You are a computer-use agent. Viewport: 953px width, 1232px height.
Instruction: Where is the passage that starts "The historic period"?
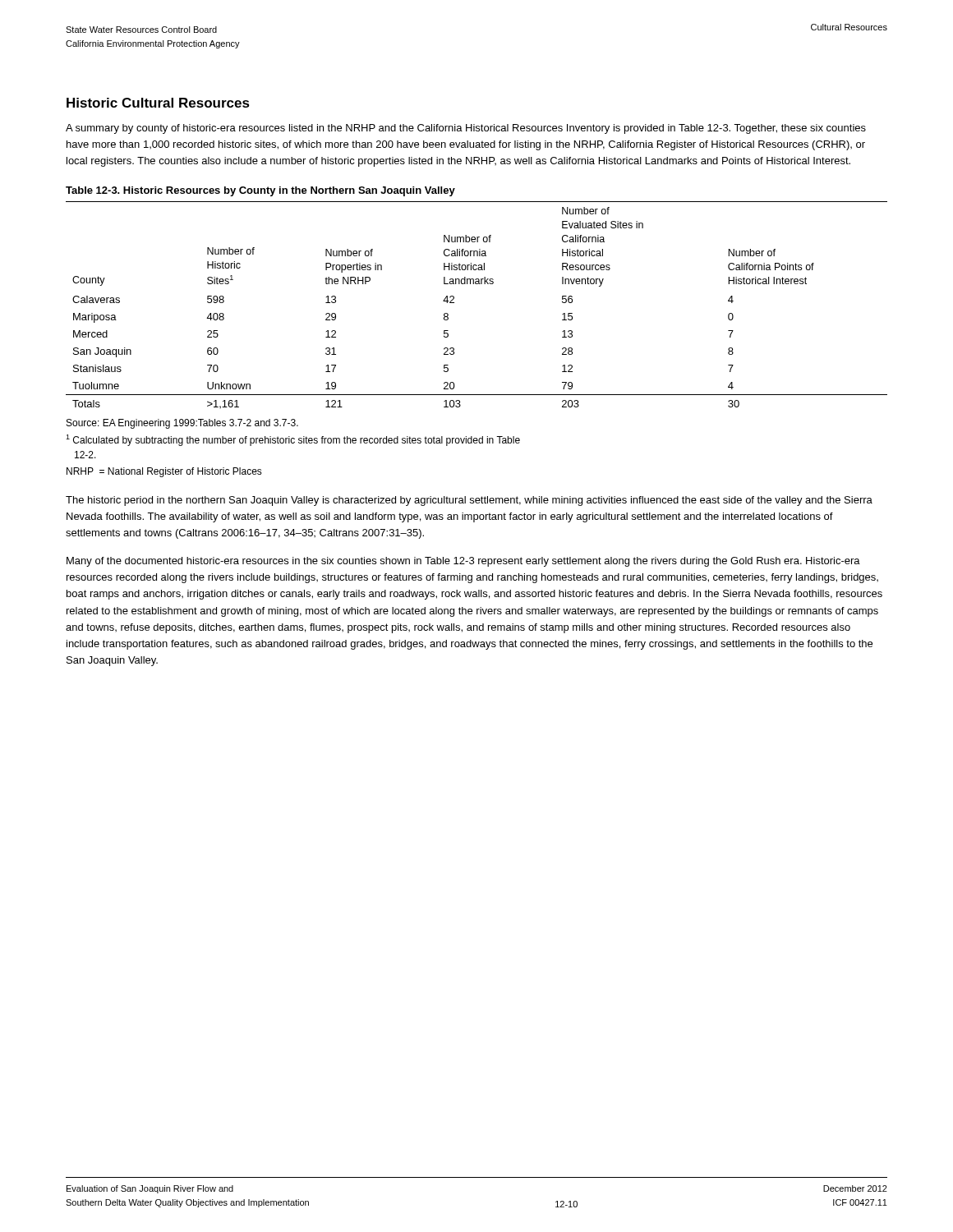point(469,516)
